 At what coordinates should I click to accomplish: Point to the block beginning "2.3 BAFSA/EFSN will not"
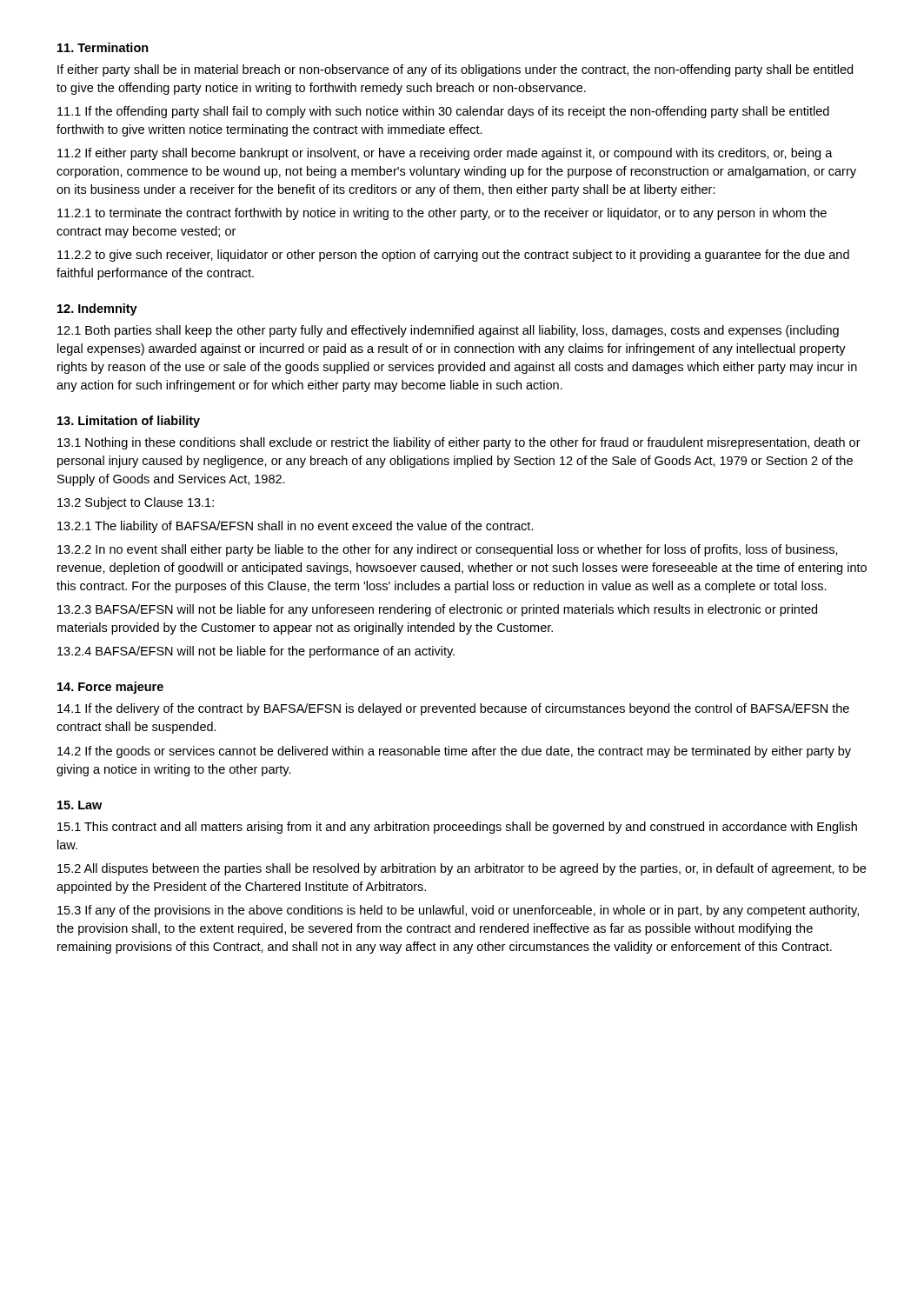tap(437, 619)
